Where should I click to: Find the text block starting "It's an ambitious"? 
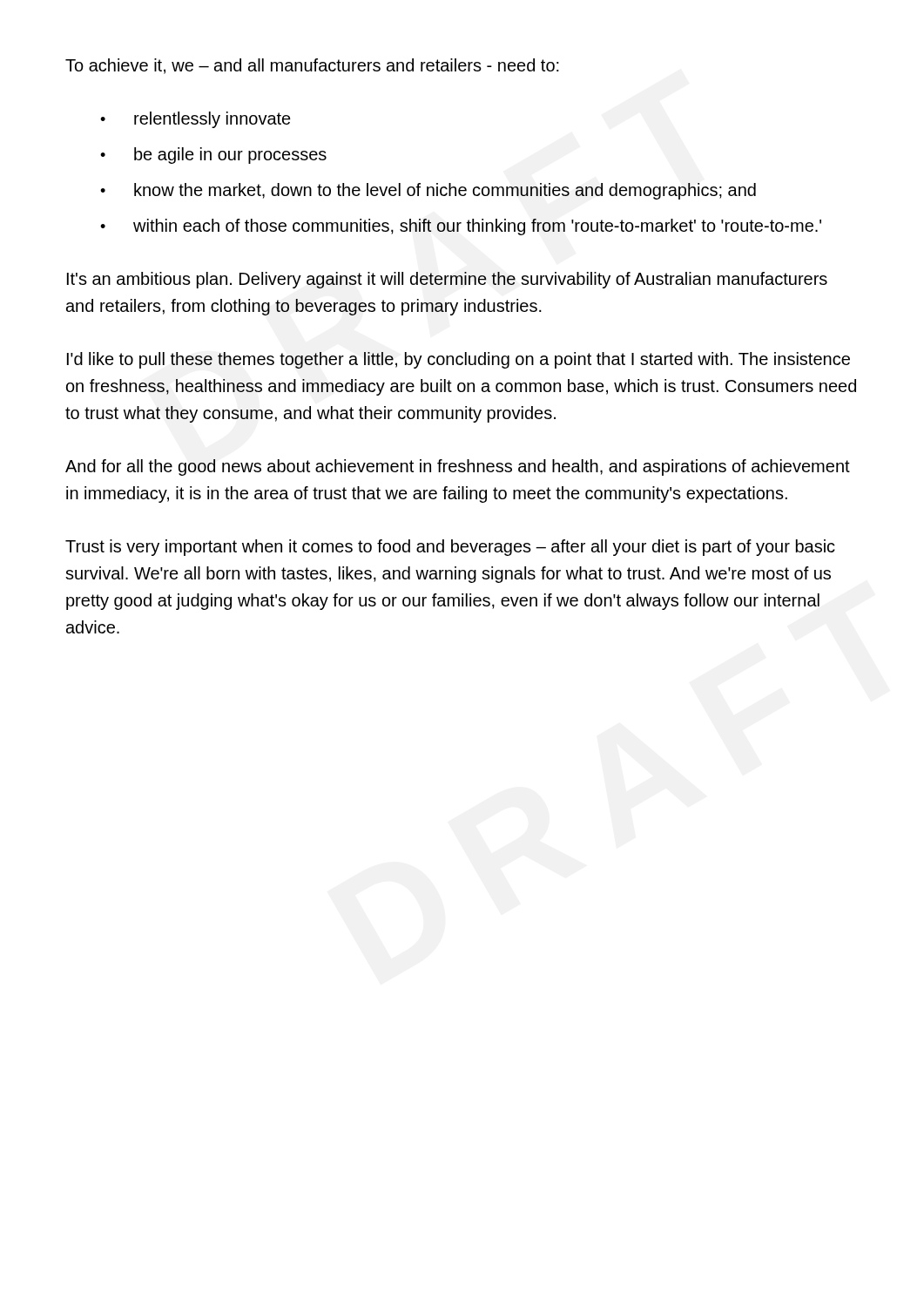pyautogui.click(x=446, y=292)
